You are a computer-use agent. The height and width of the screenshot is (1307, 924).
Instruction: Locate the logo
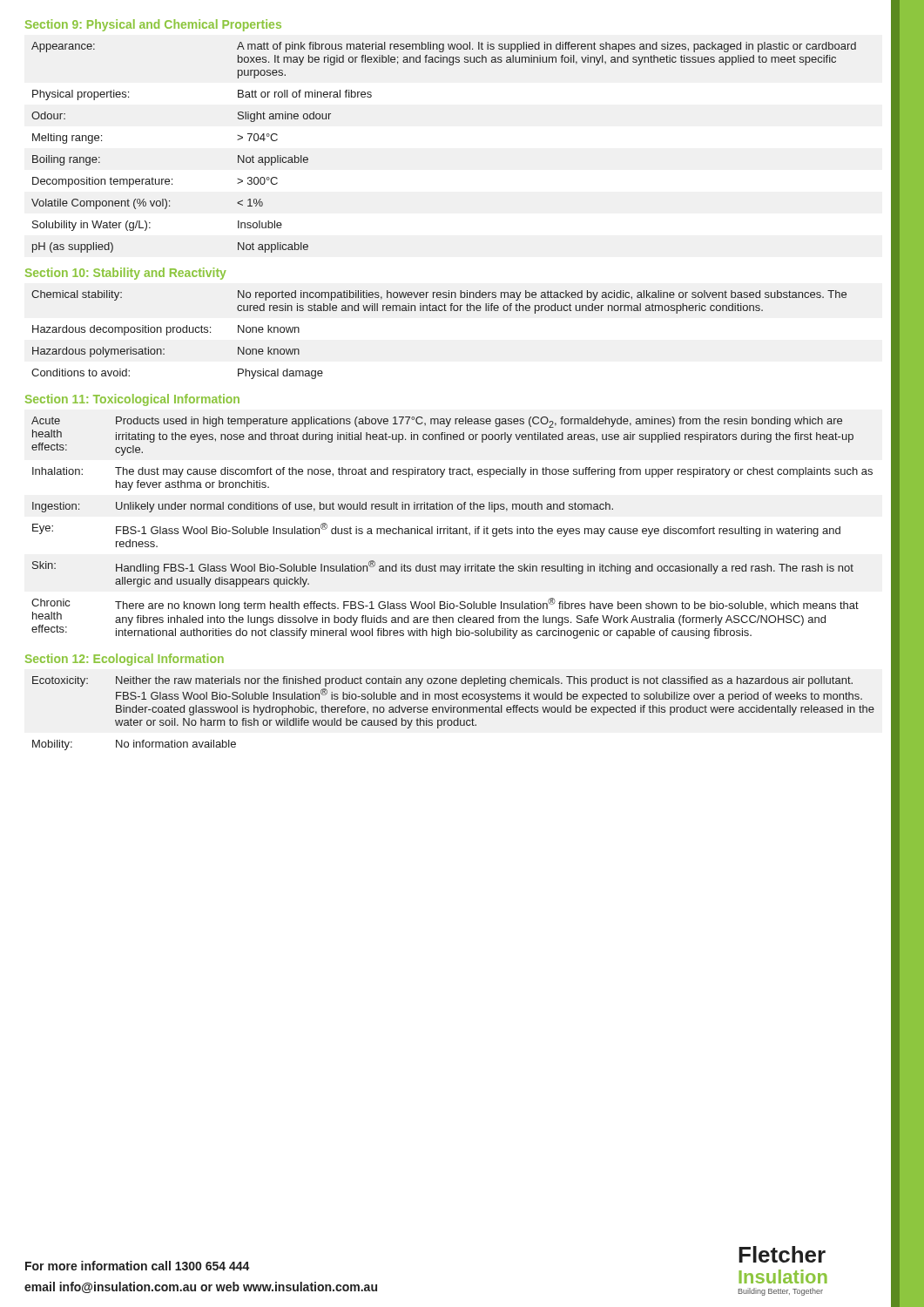(x=804, y=1266)
